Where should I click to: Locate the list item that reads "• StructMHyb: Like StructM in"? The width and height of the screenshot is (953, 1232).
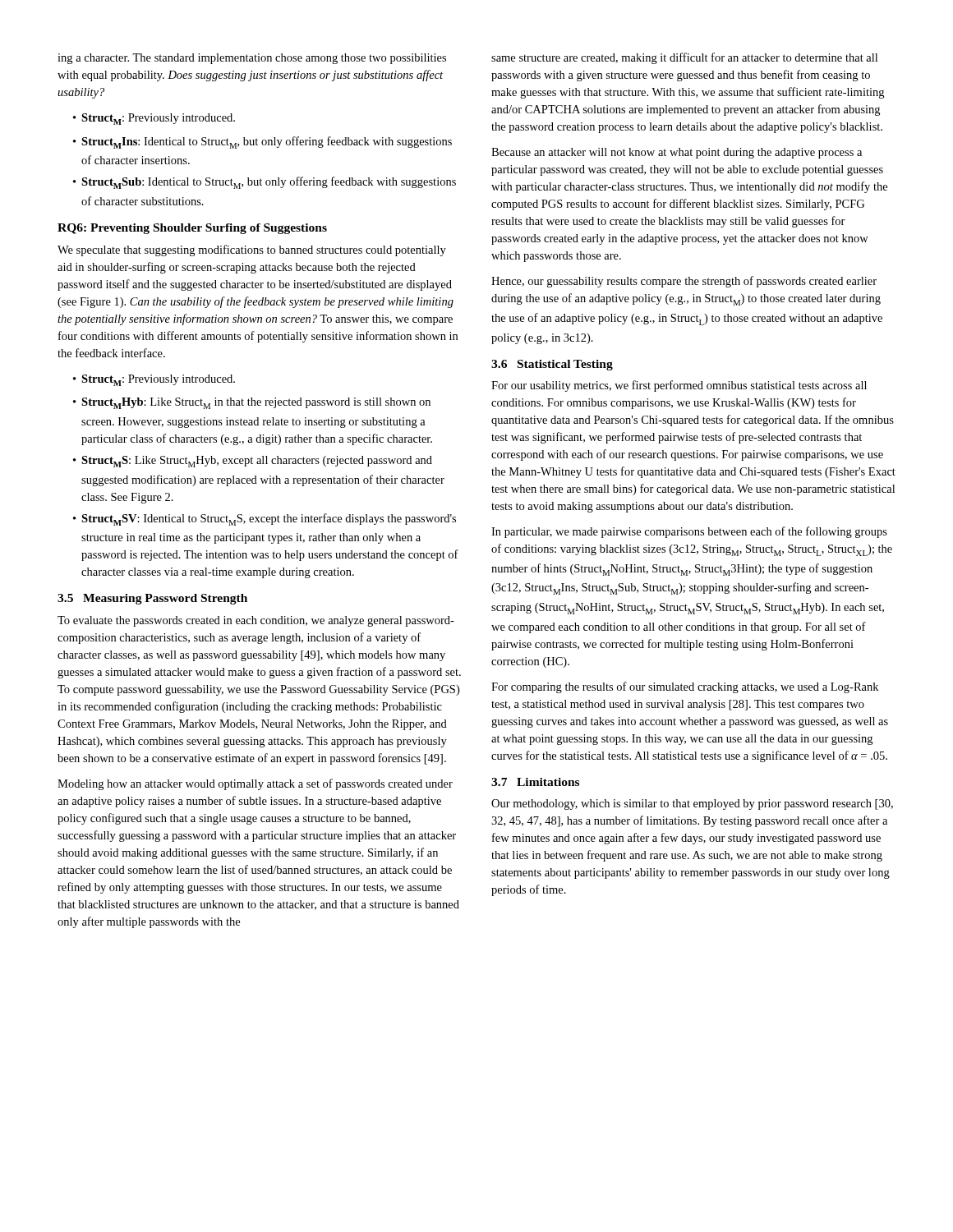(267, 421)
